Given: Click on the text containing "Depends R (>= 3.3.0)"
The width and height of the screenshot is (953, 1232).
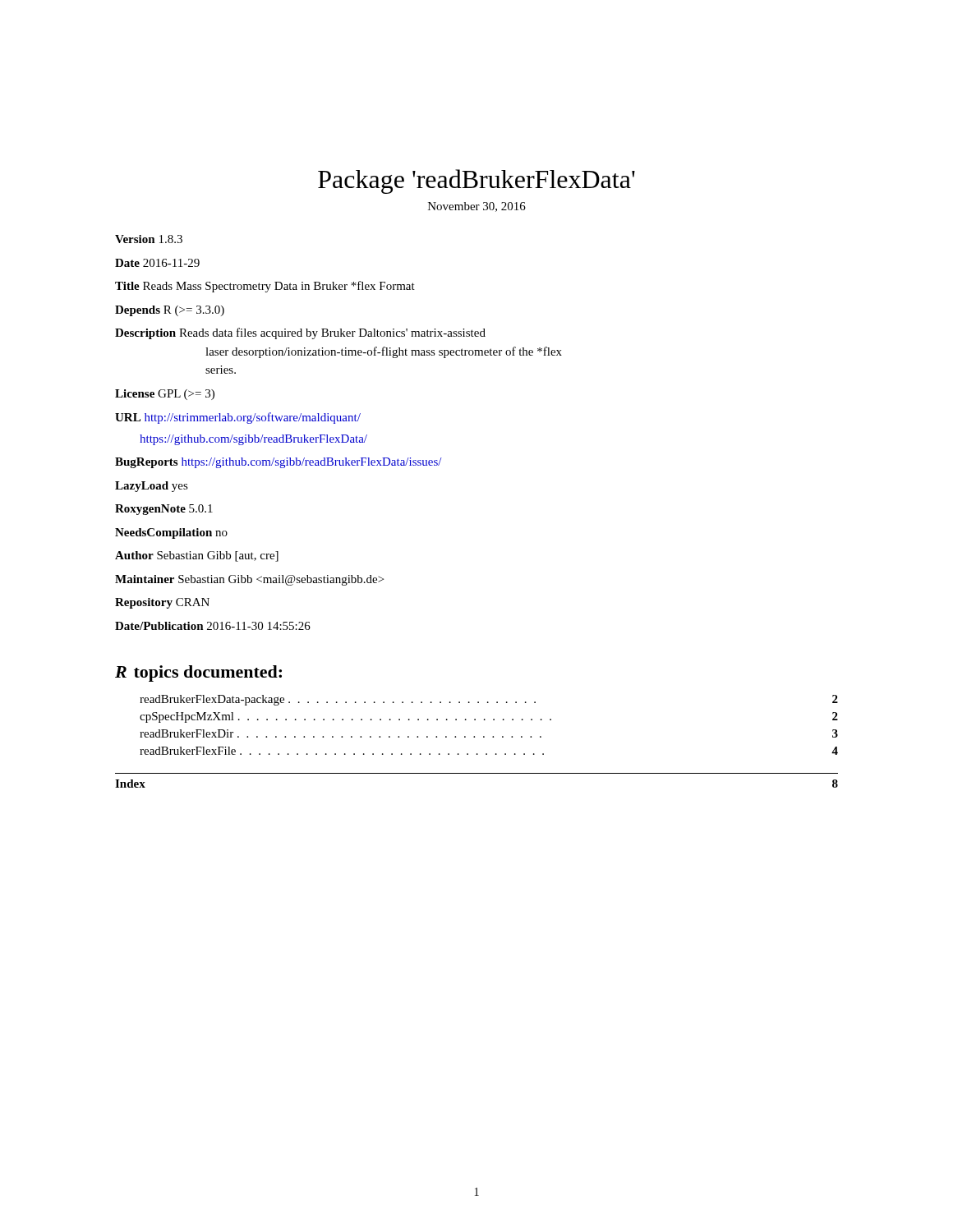Looking at the screenshot, I should tap(170, 309).
